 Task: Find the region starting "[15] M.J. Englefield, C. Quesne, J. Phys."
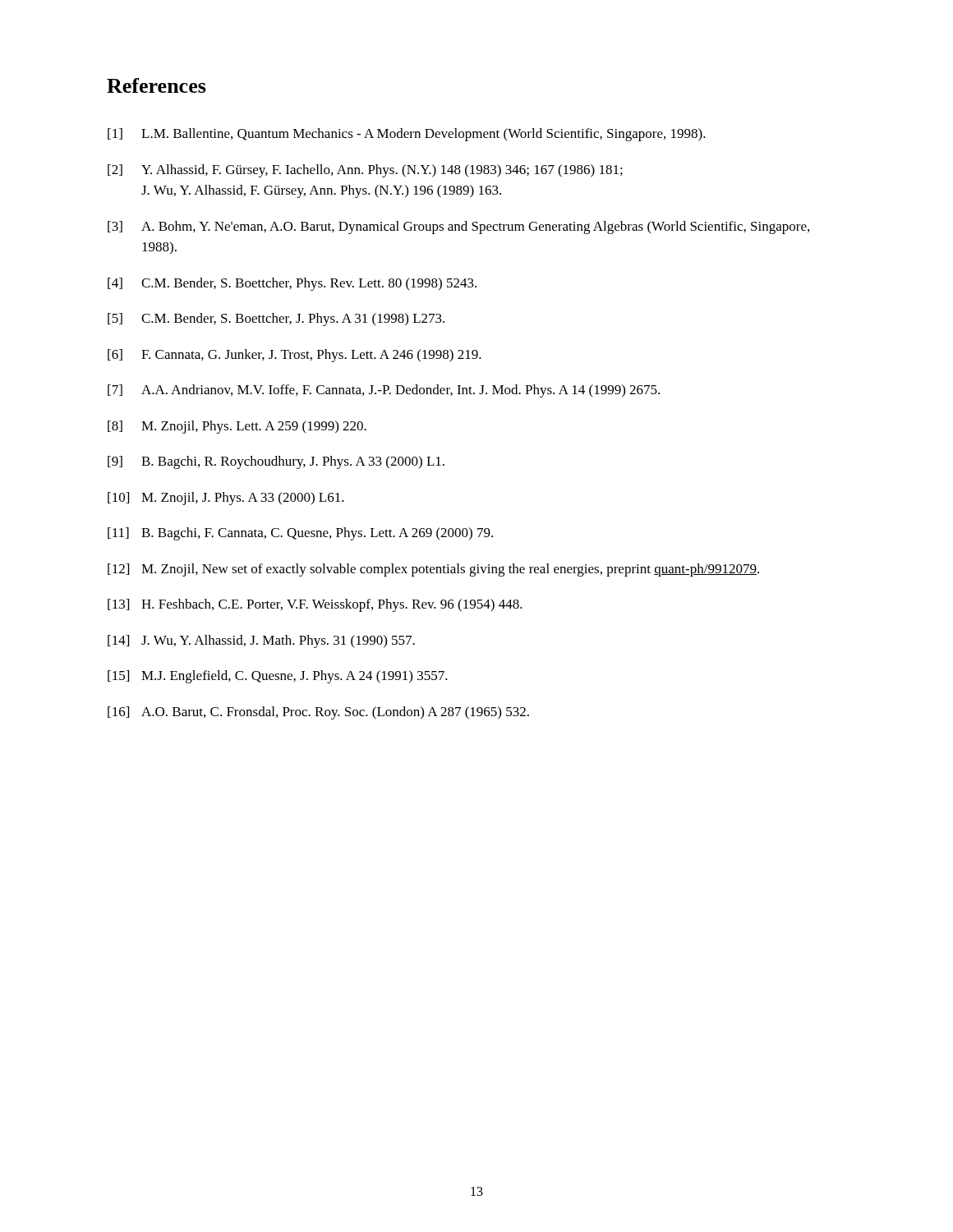point(278,677)
